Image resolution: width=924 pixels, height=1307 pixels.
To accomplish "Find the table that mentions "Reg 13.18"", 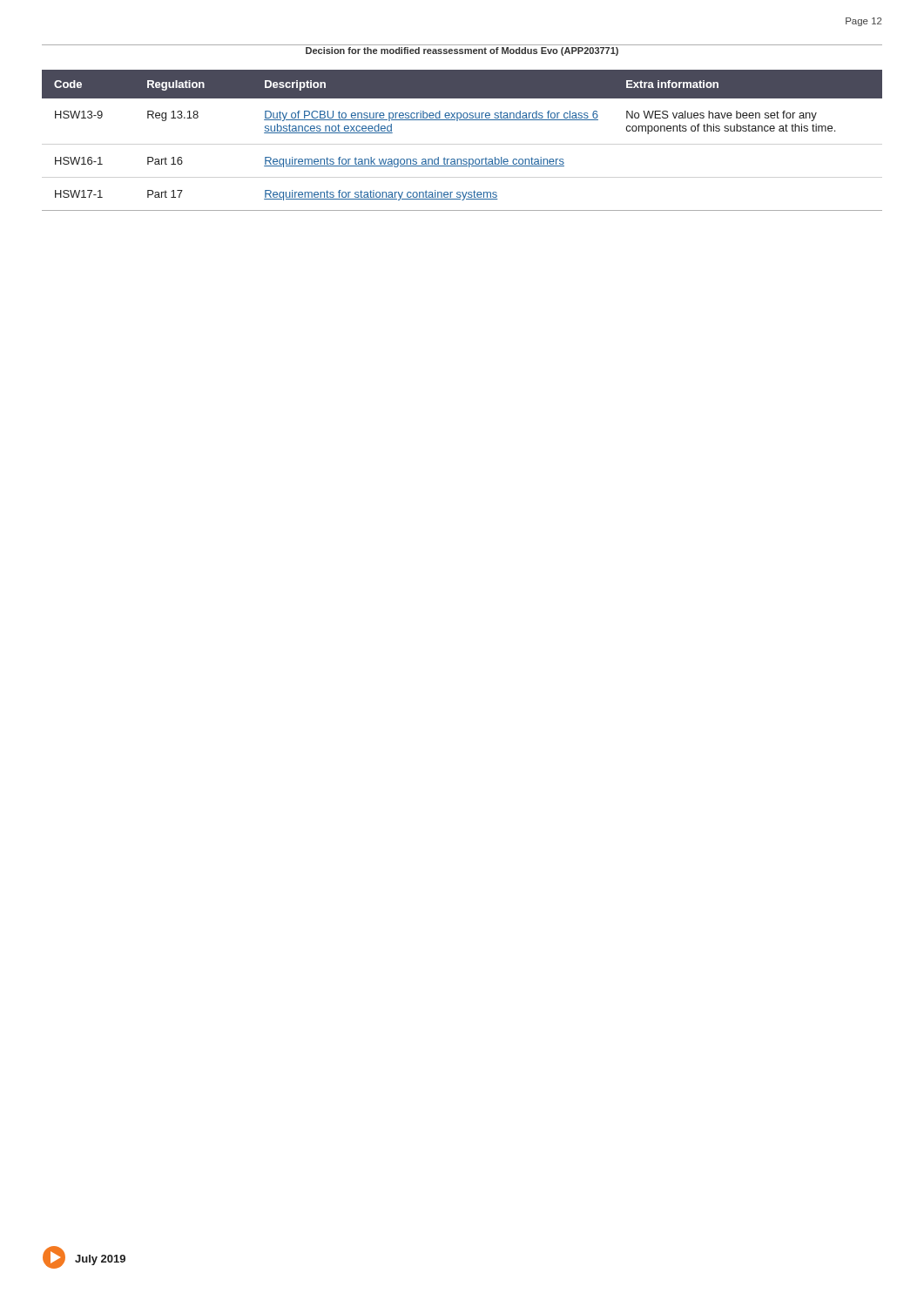I will tap(462, 140).
